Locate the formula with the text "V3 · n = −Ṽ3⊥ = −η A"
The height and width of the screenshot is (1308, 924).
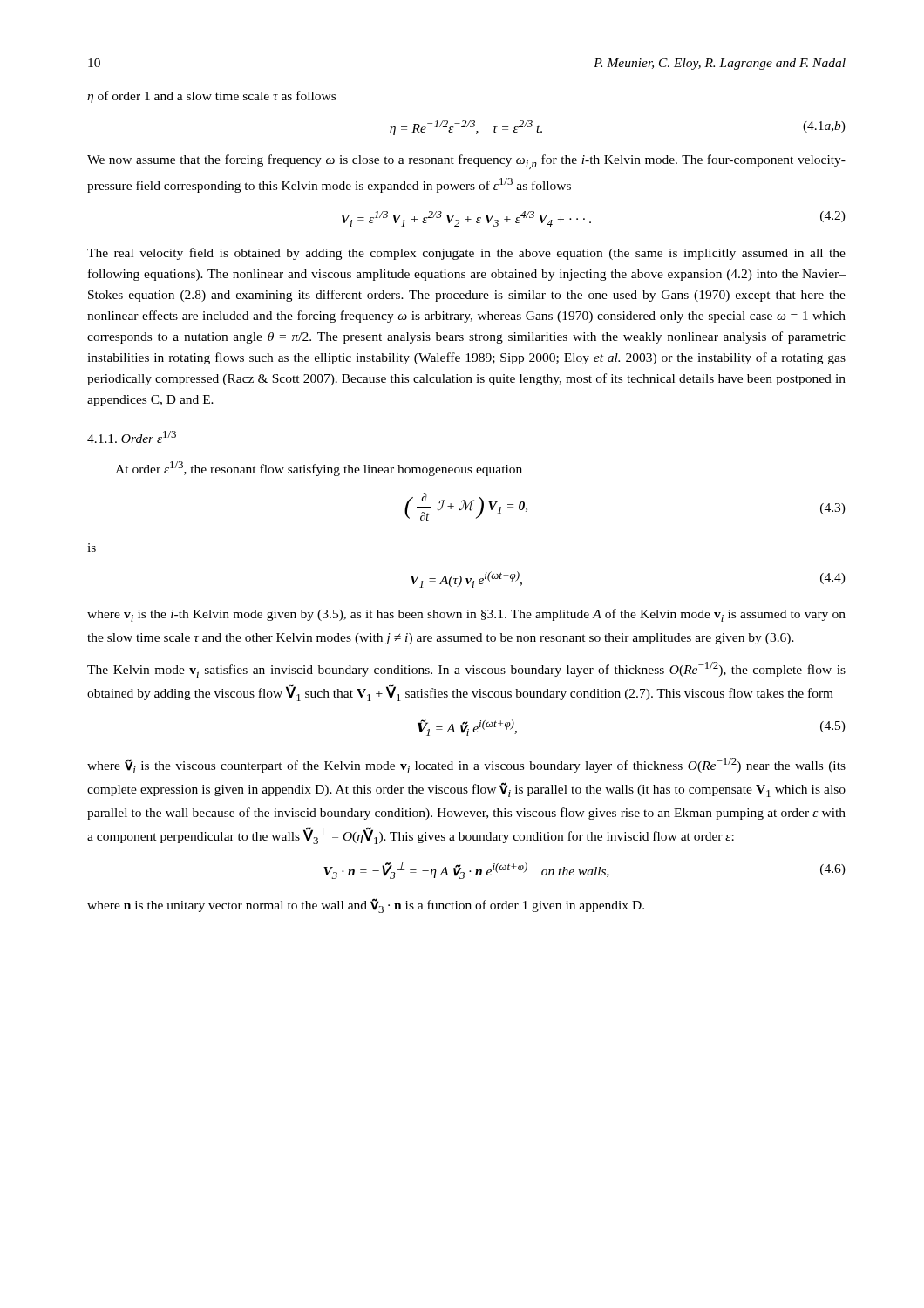pos(584,870)
